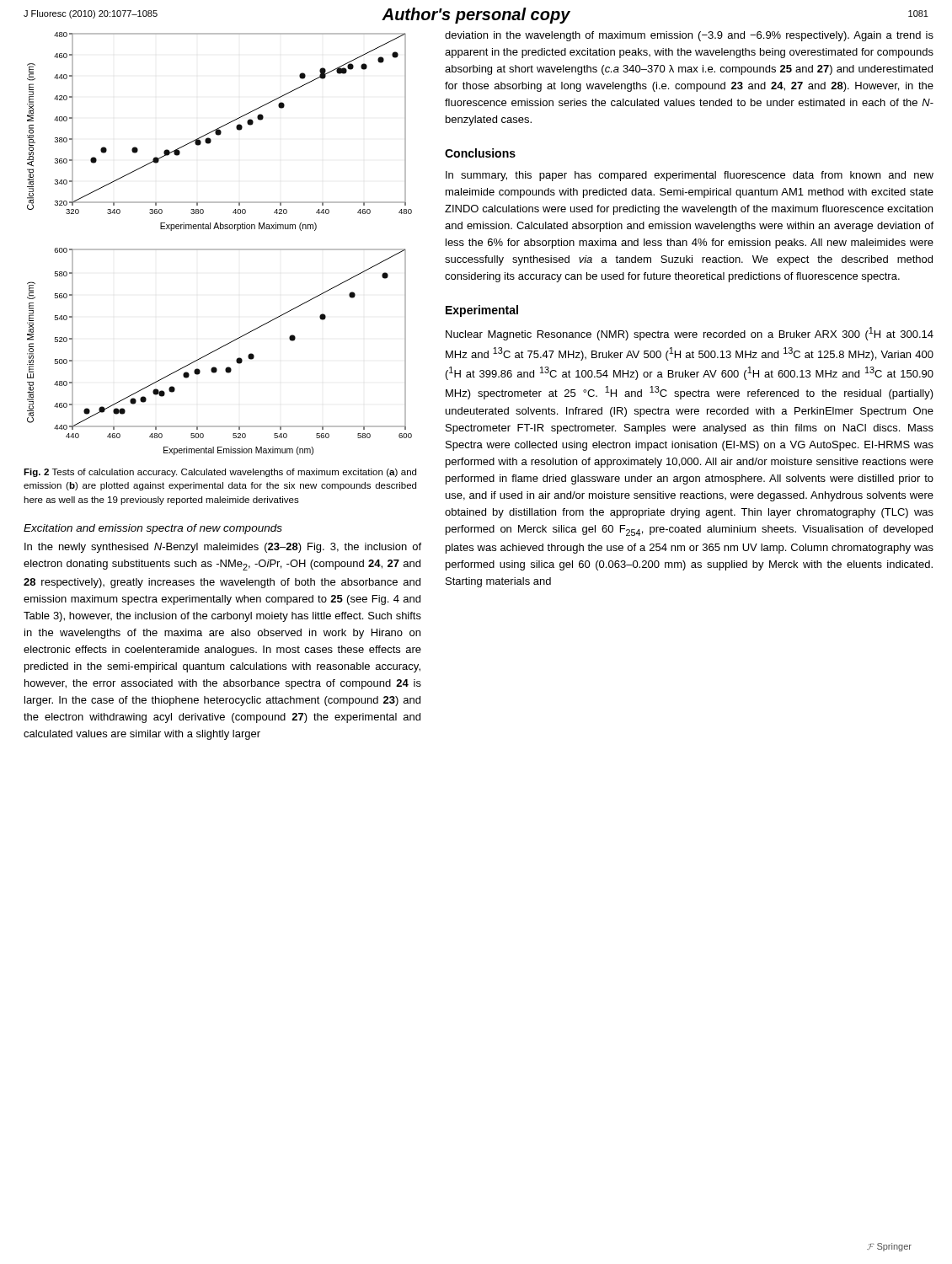Click the passage that begins "deviation in the"
This screenshot has height=1264, width=952.
point(689,77)
